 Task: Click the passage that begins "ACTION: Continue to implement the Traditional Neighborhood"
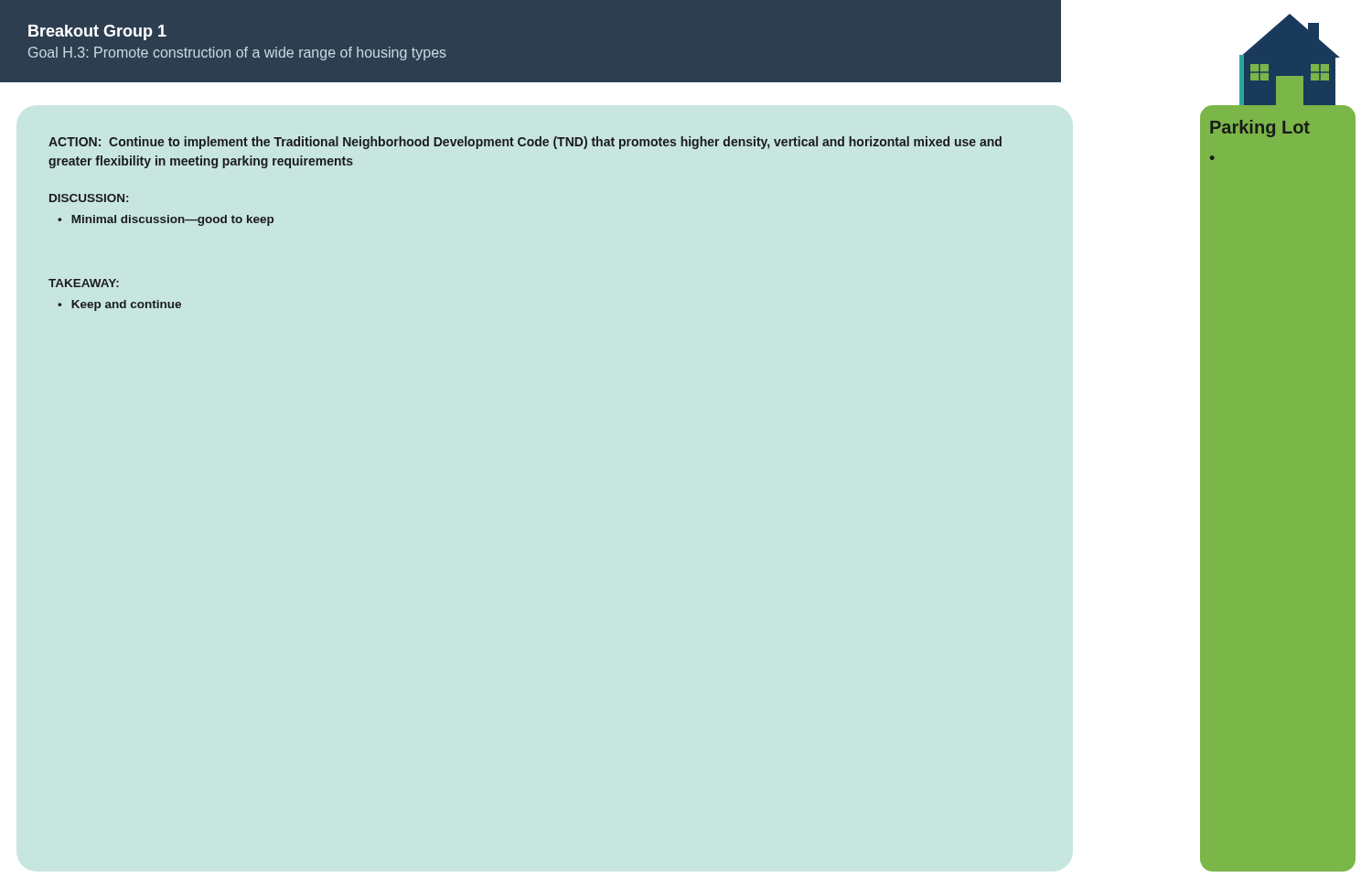pyautogui.click(x=525, y=151)
